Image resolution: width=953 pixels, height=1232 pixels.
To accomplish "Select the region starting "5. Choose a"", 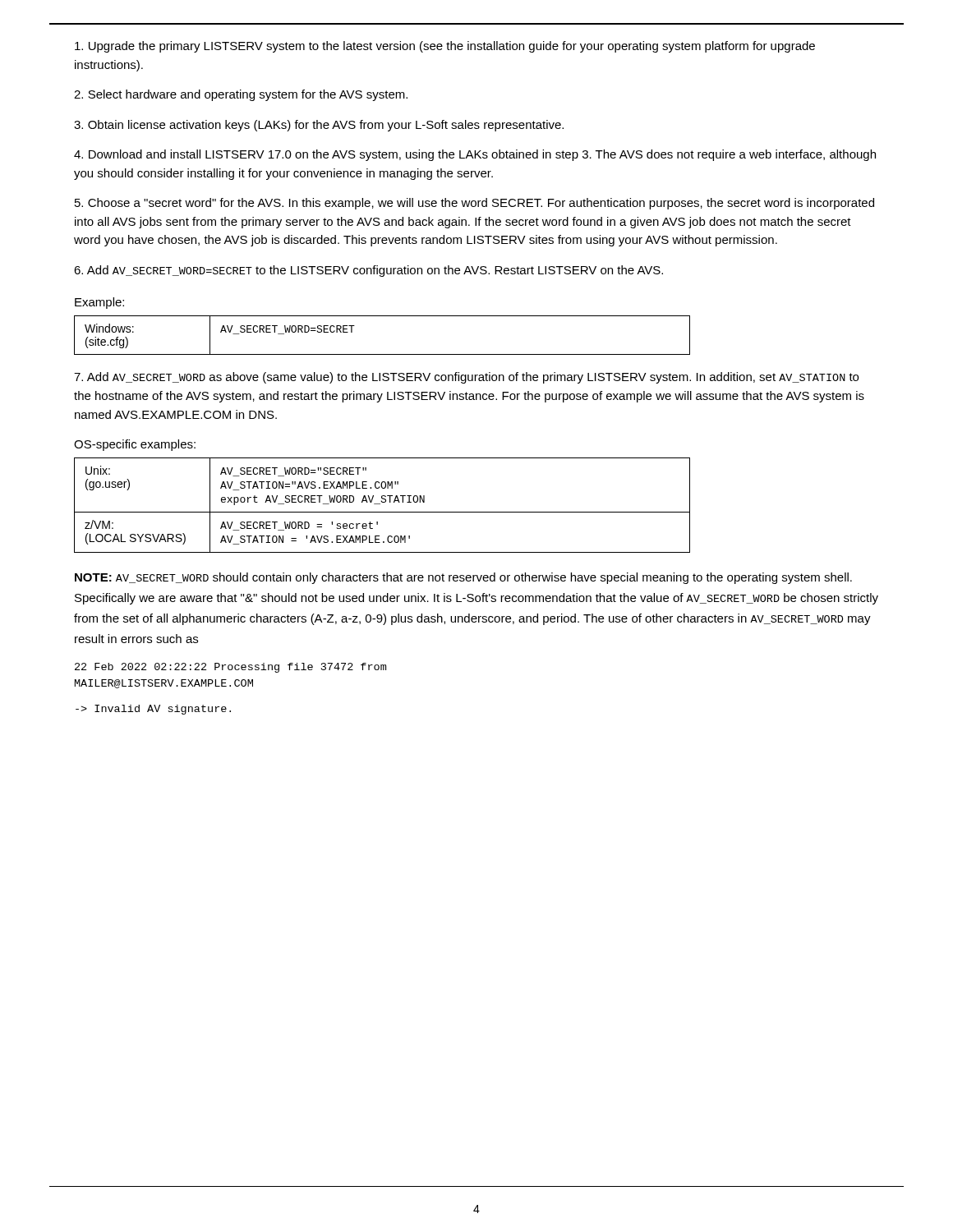I will pyautogui.click(x=474, y=221).
